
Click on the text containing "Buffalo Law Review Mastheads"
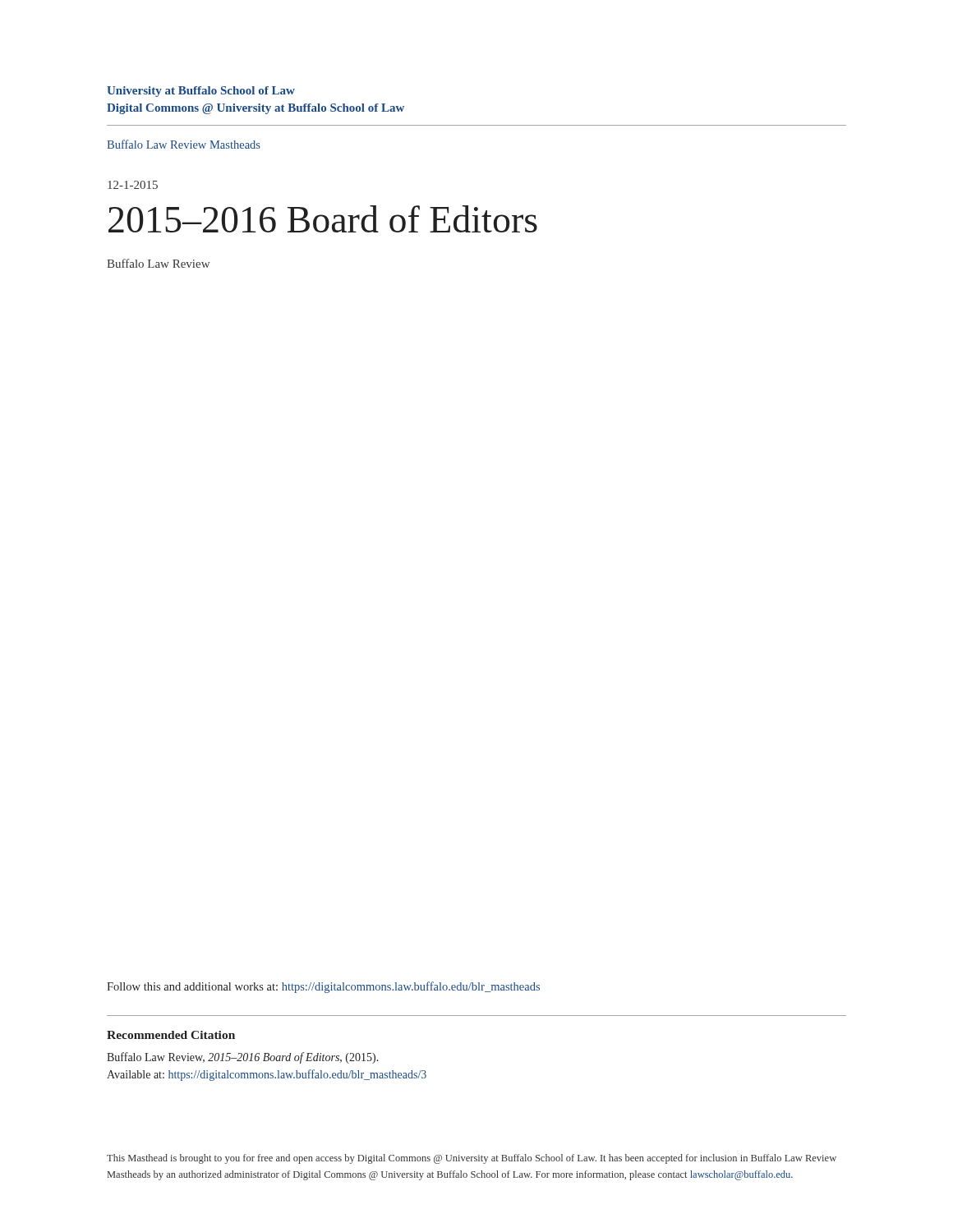[x=184, y=145]
